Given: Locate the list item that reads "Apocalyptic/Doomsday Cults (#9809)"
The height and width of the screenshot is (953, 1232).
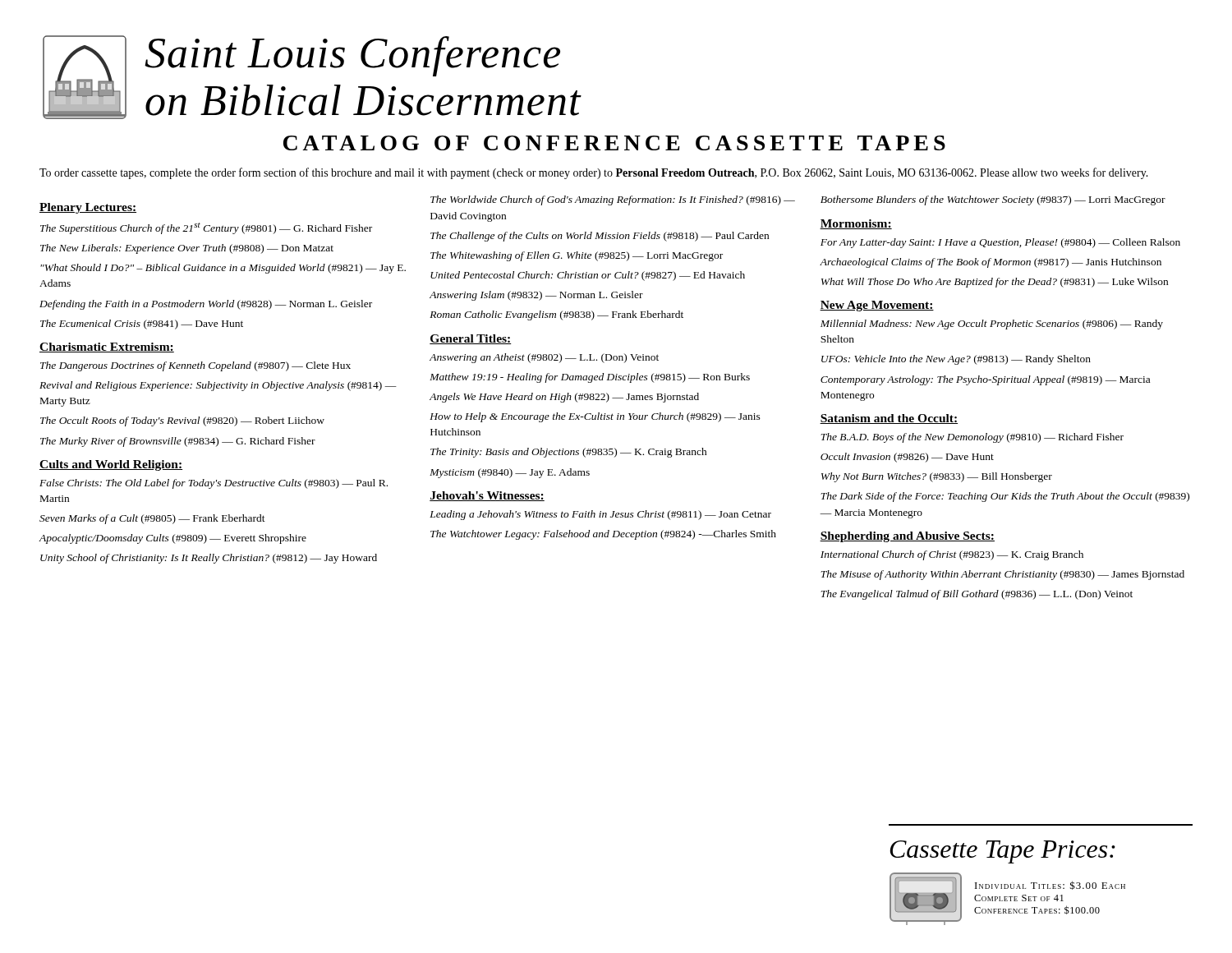Looking at the screenshot, I should [x=173, y=538].
